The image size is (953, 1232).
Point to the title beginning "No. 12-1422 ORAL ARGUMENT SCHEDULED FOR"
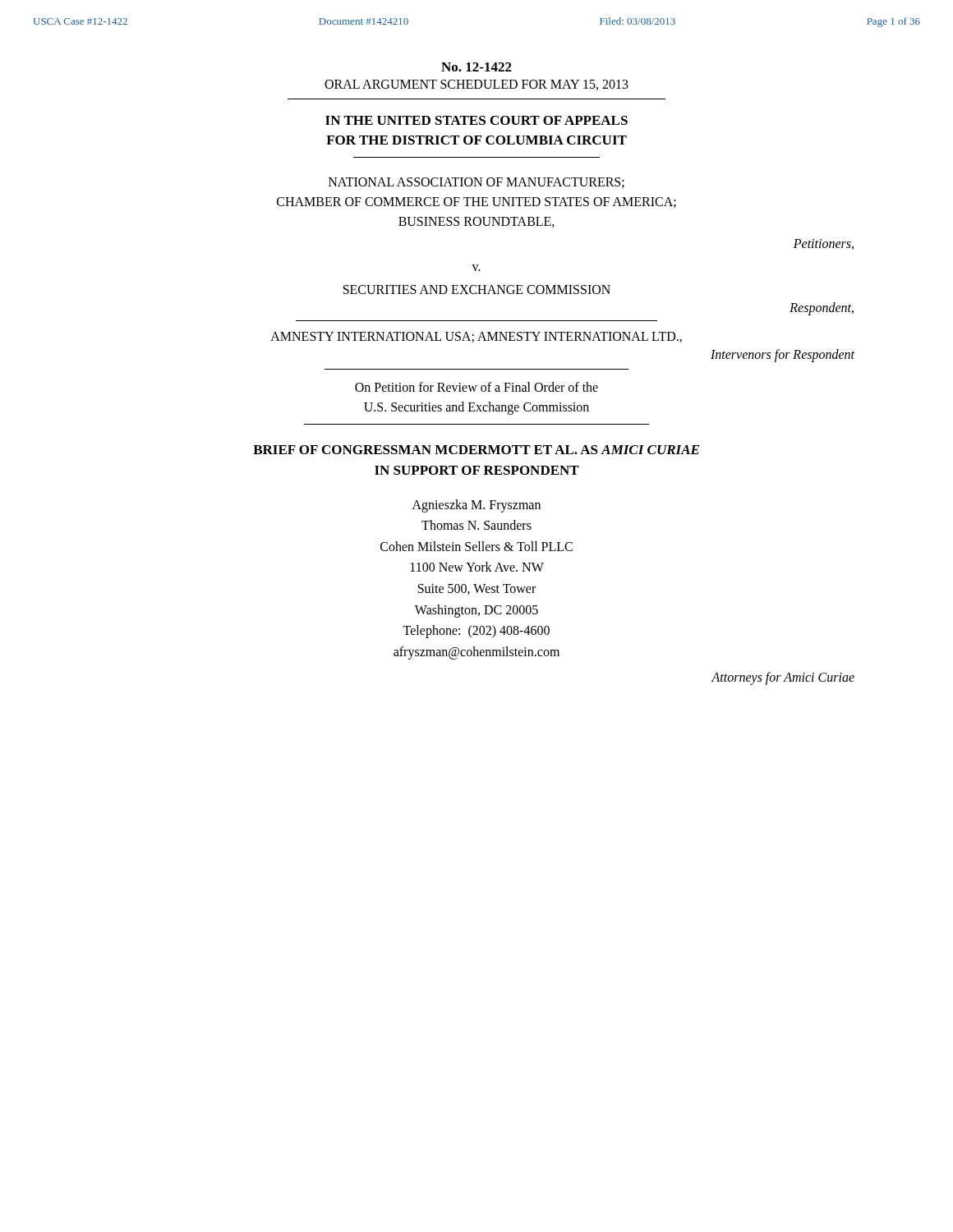(476, 79)
